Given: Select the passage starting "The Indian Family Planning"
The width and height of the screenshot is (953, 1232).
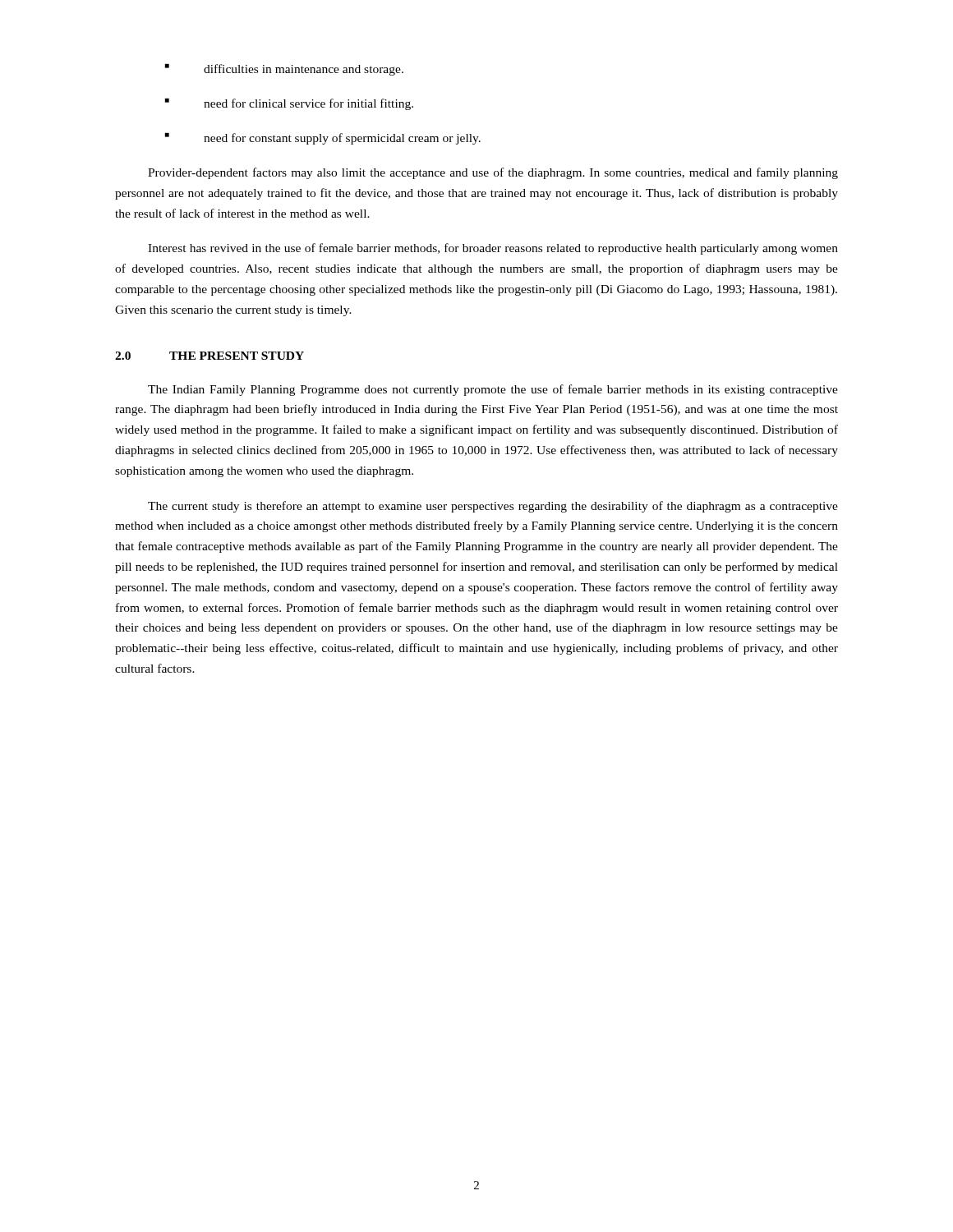Looking at the screenshot, I should (x=476, y=429).
